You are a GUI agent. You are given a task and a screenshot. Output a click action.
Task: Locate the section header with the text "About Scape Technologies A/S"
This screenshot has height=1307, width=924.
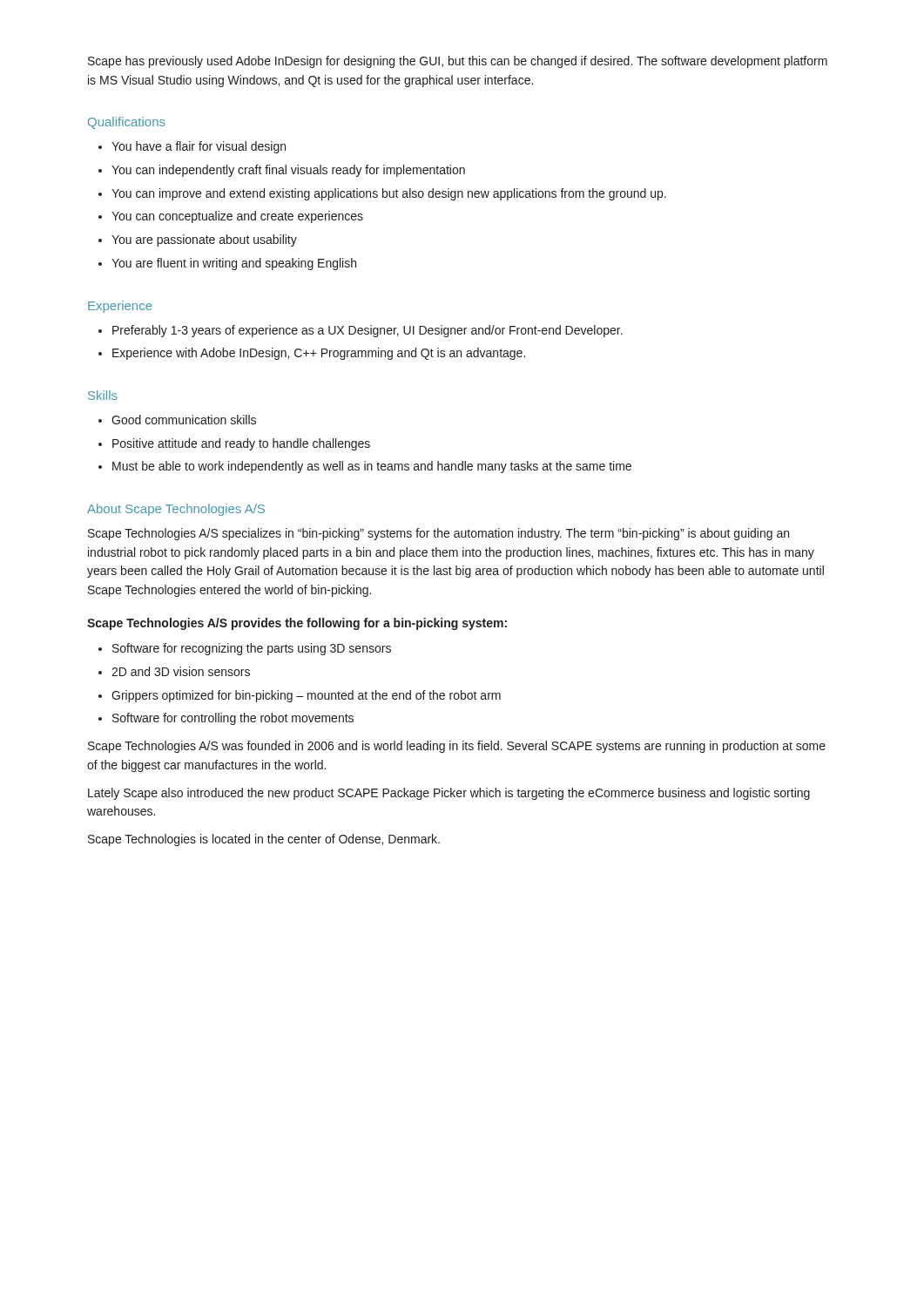pyautogui.click(x=176, y=508)
